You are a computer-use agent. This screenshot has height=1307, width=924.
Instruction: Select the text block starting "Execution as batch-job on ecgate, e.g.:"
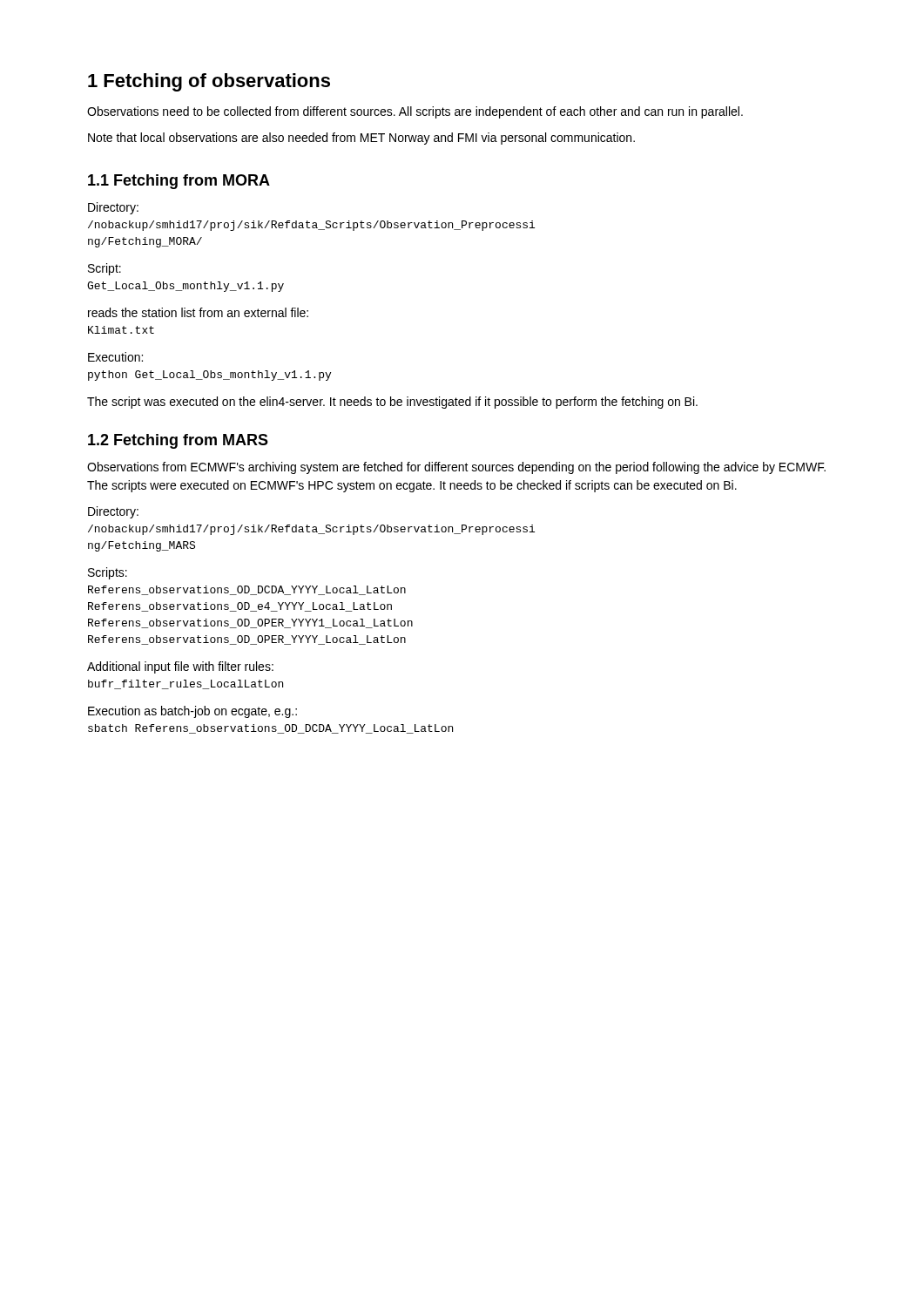click(192, 712)
